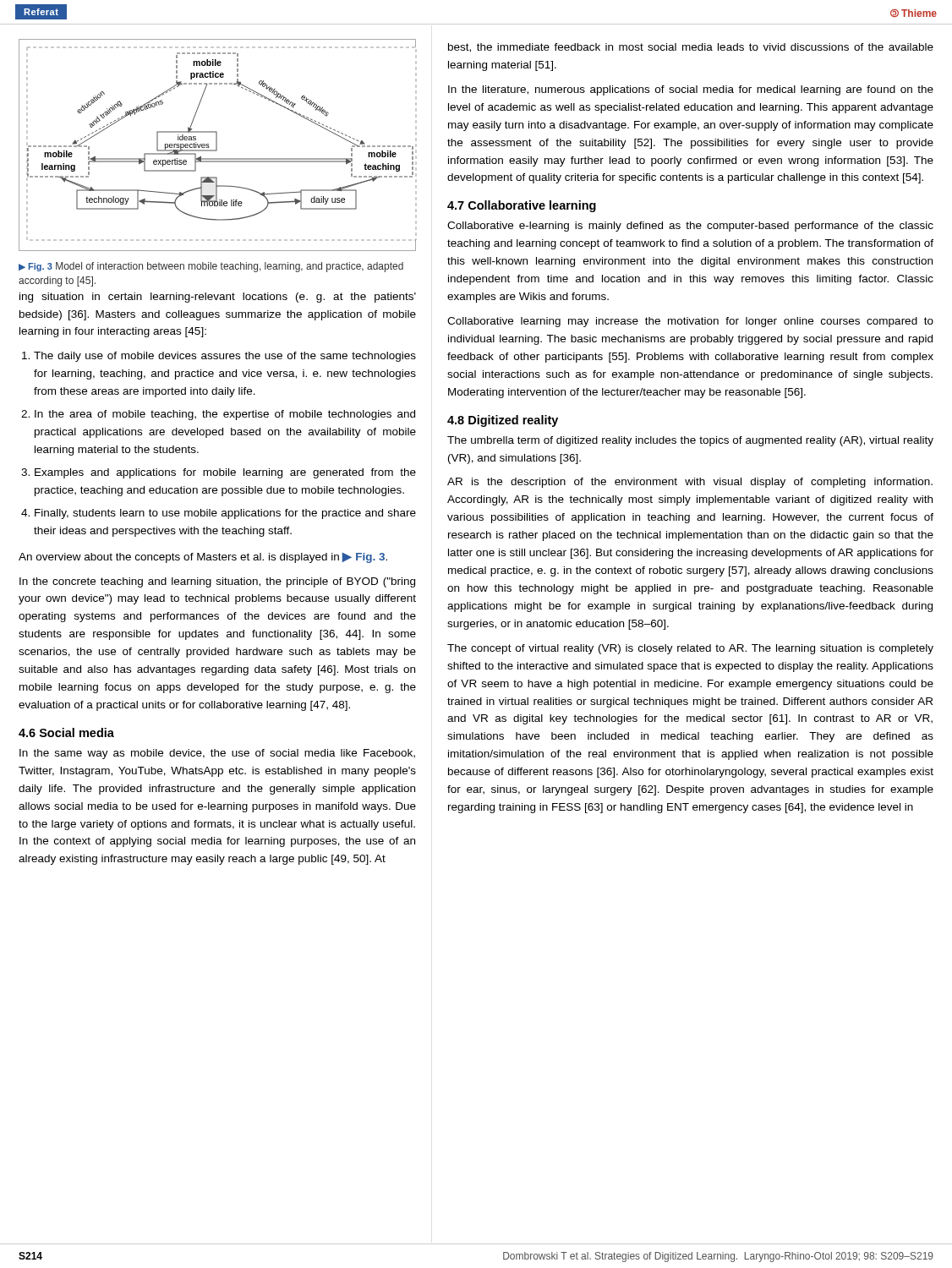Image resolution: width=952 pixels, height=1268 pixels.
Task: Find the region starting "ing situation in"
Action: click(217, 314)
